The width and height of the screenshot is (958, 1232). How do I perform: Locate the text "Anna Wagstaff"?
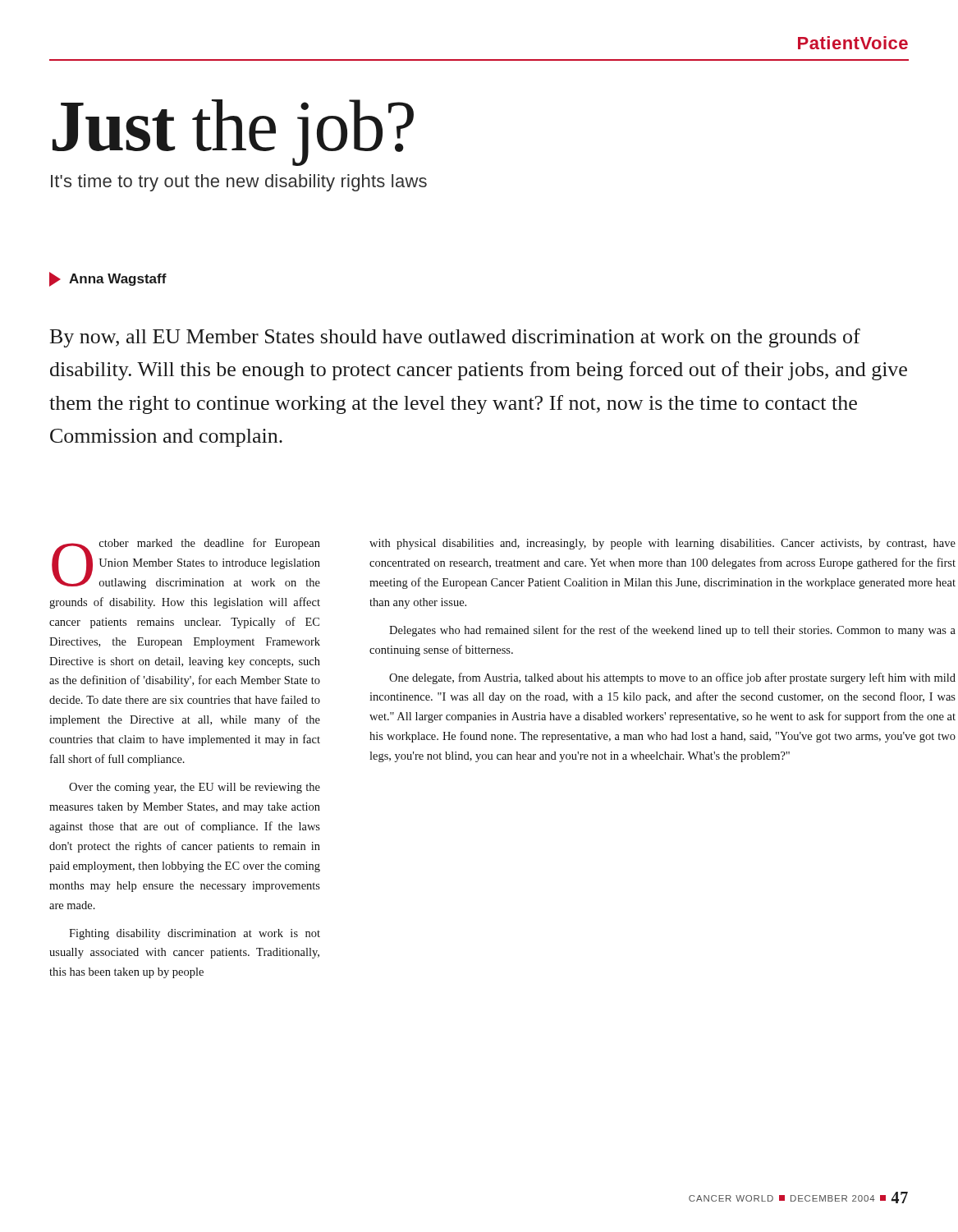point(108,279)
